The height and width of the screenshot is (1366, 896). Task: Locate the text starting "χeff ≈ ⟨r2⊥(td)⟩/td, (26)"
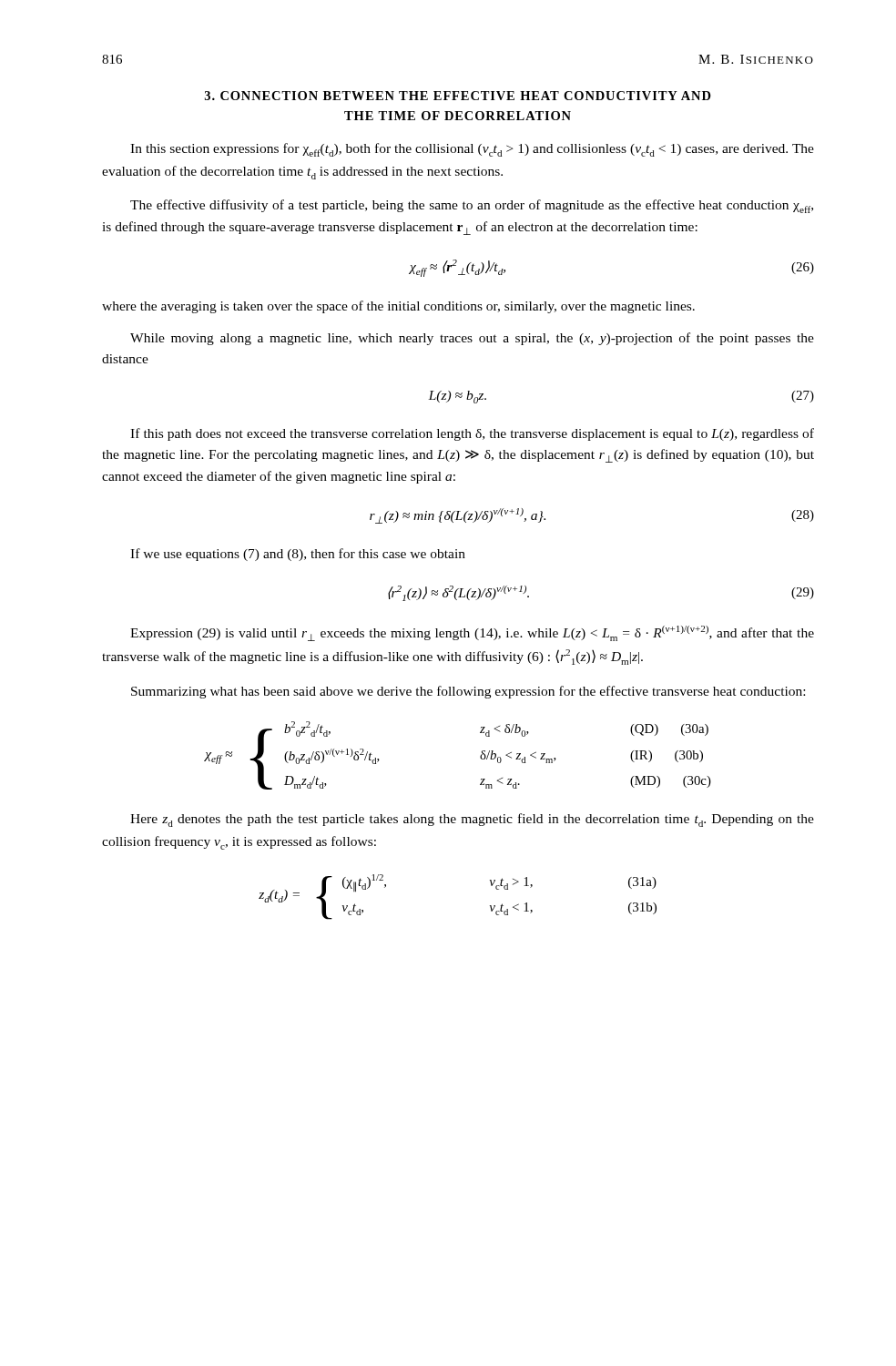tap(463, 268)
